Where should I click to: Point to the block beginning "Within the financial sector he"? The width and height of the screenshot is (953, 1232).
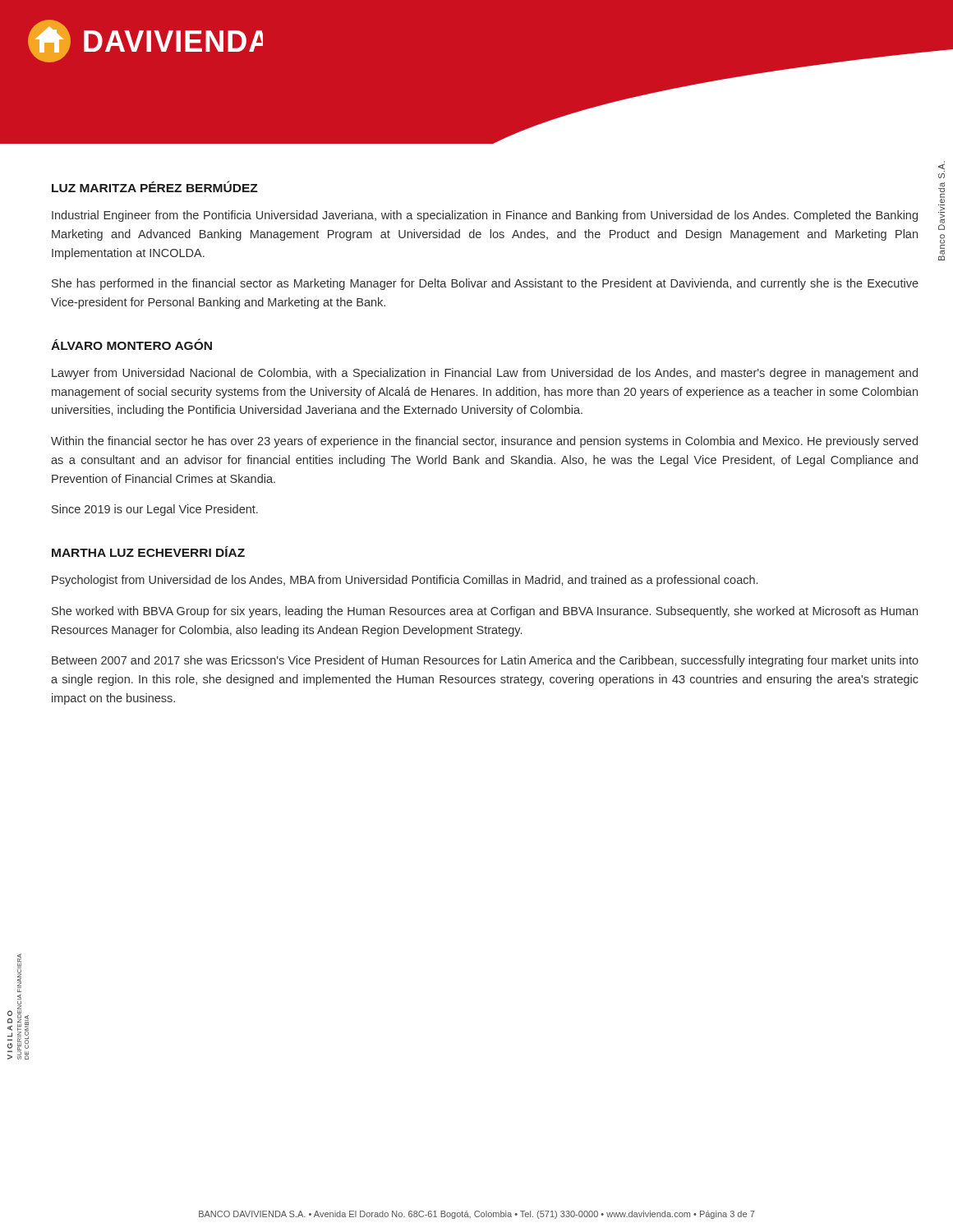click(485, 460)
